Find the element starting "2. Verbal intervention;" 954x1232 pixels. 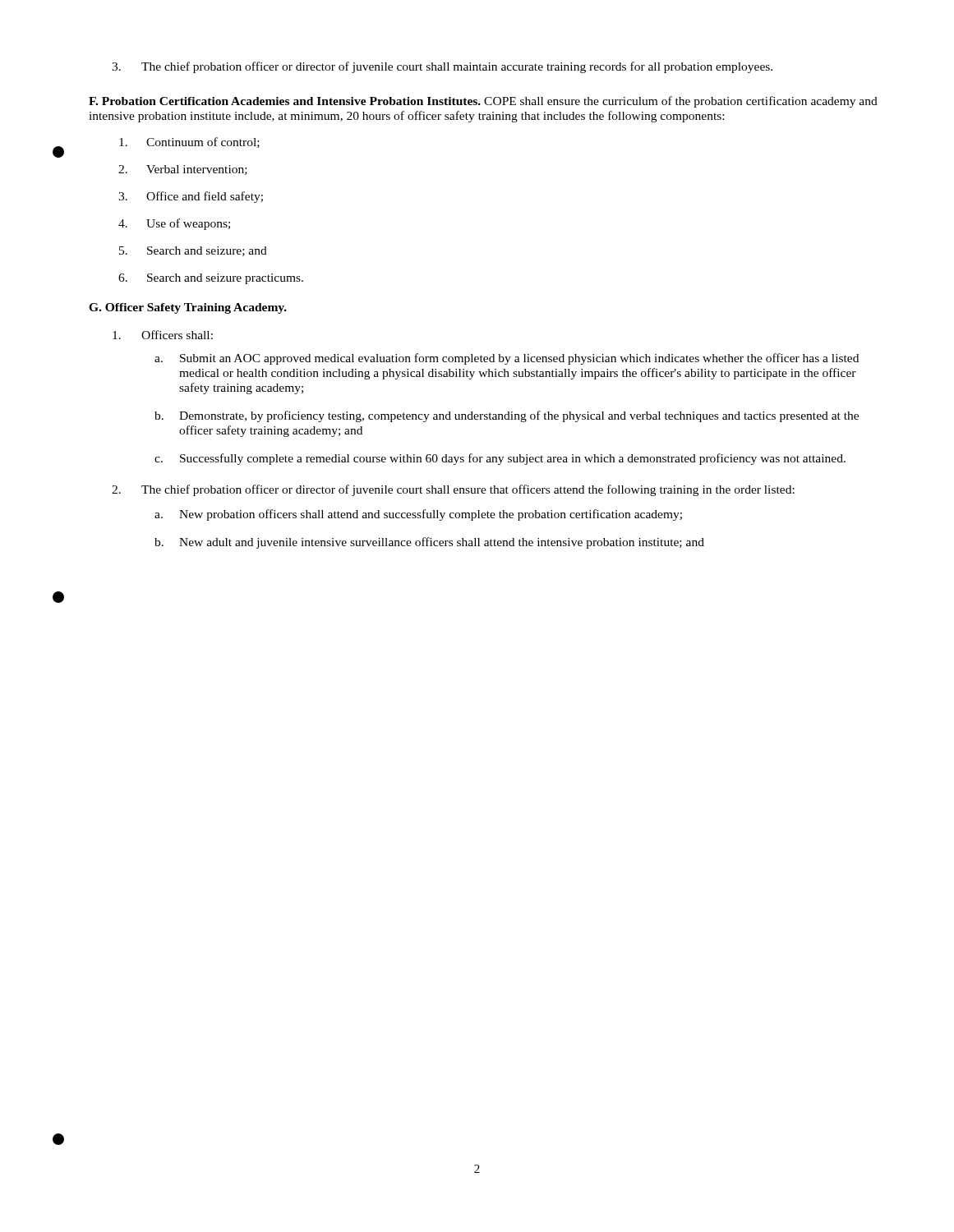[183, 169]
